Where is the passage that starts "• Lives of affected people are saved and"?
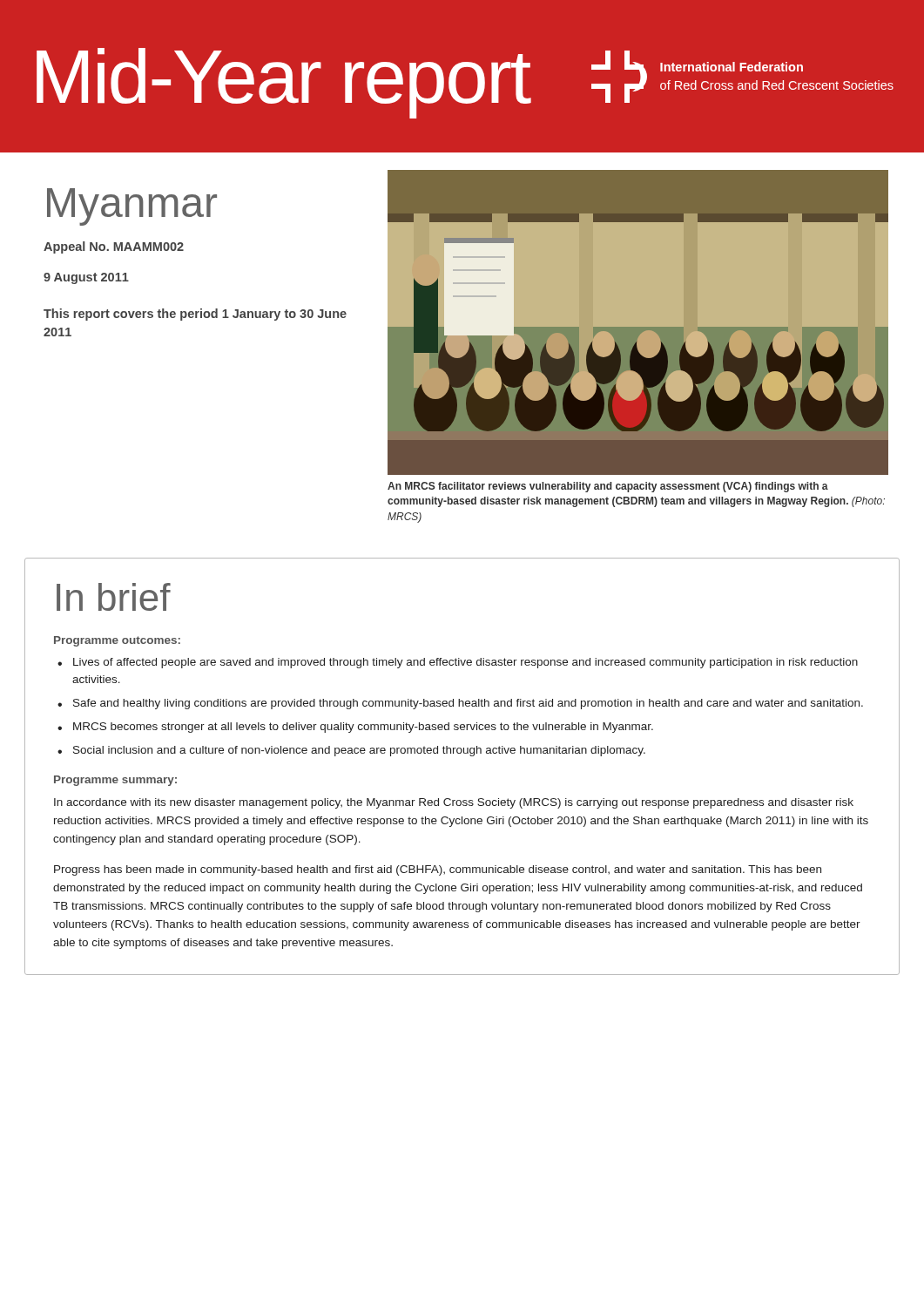This screenshot has width=924, height=1307. (x=458, y=670)
